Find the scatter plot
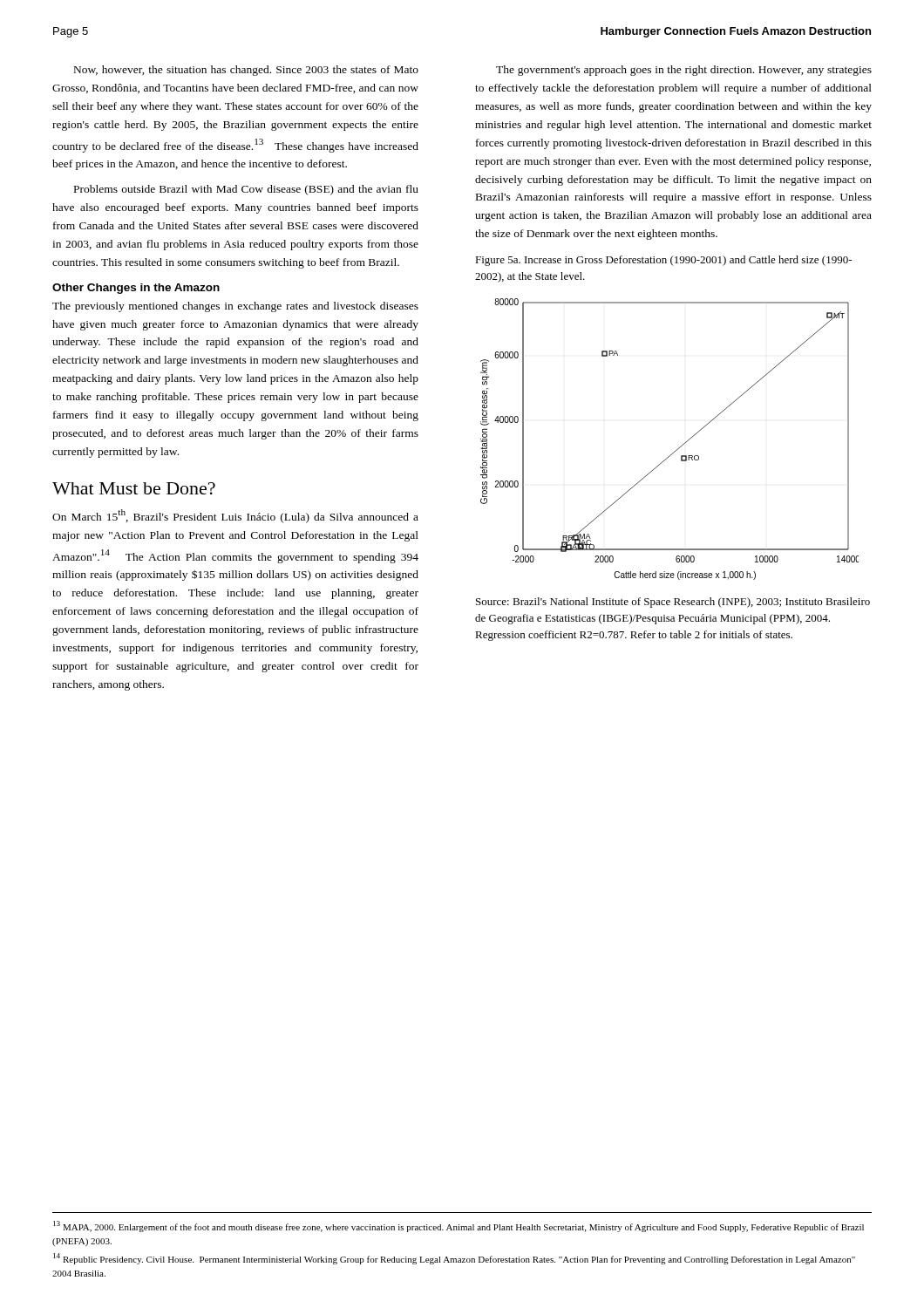924x1308 pixels. pos(667,440)
